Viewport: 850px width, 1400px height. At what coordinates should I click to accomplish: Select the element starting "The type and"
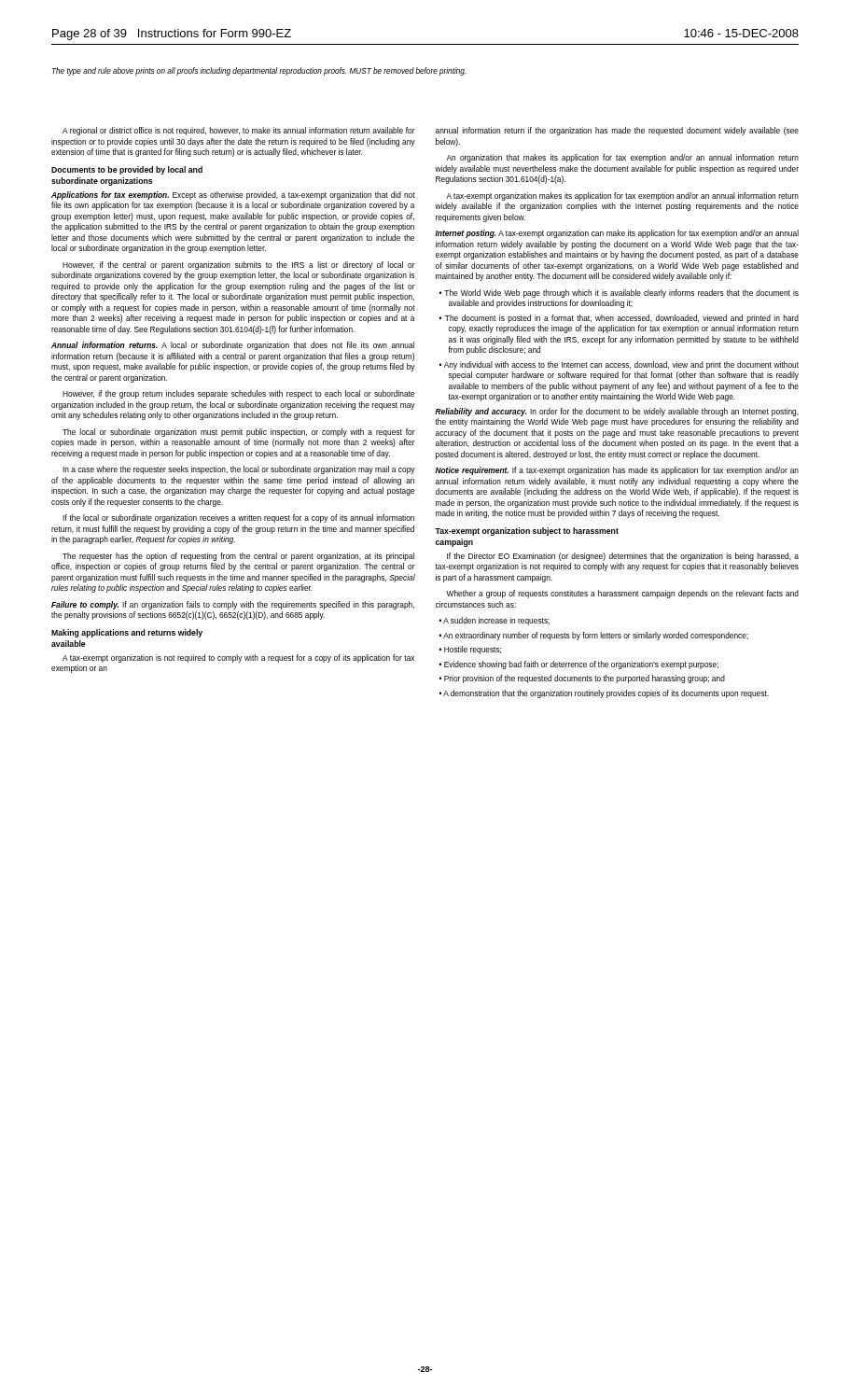259,71
